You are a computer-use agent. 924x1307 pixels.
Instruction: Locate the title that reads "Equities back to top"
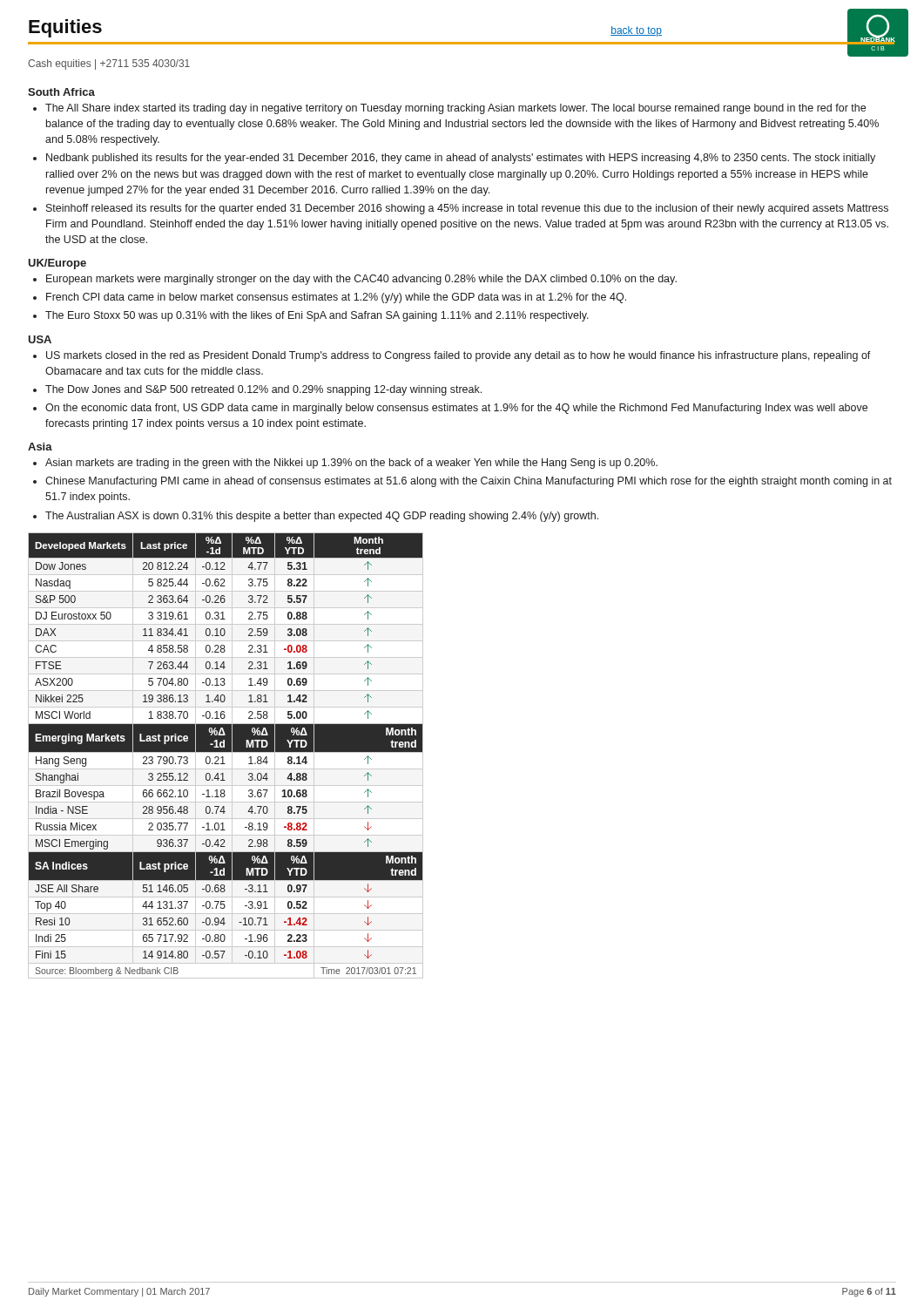coord(461,30)
